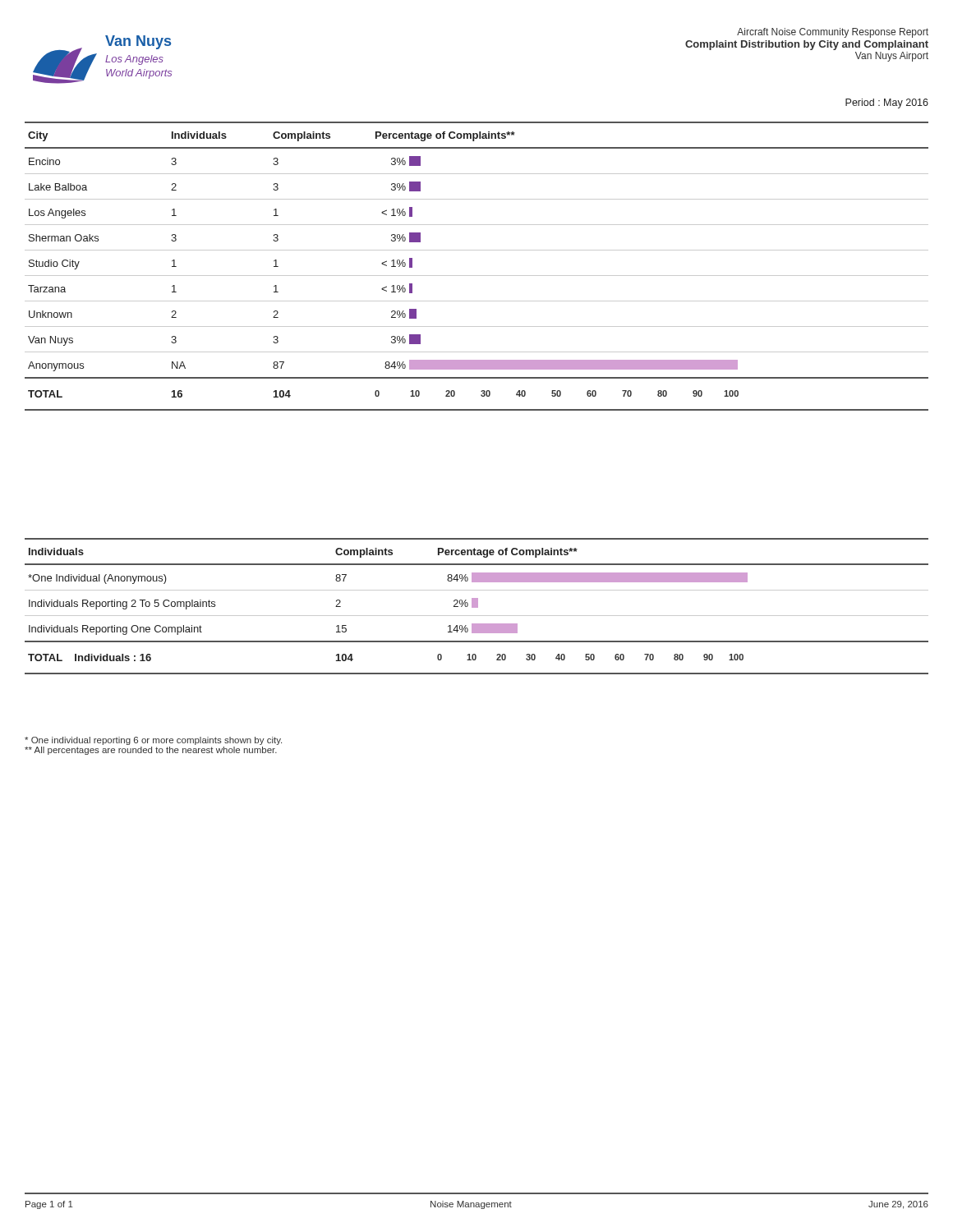Locate the logo
953x1232 pixels.
[107, 60]
